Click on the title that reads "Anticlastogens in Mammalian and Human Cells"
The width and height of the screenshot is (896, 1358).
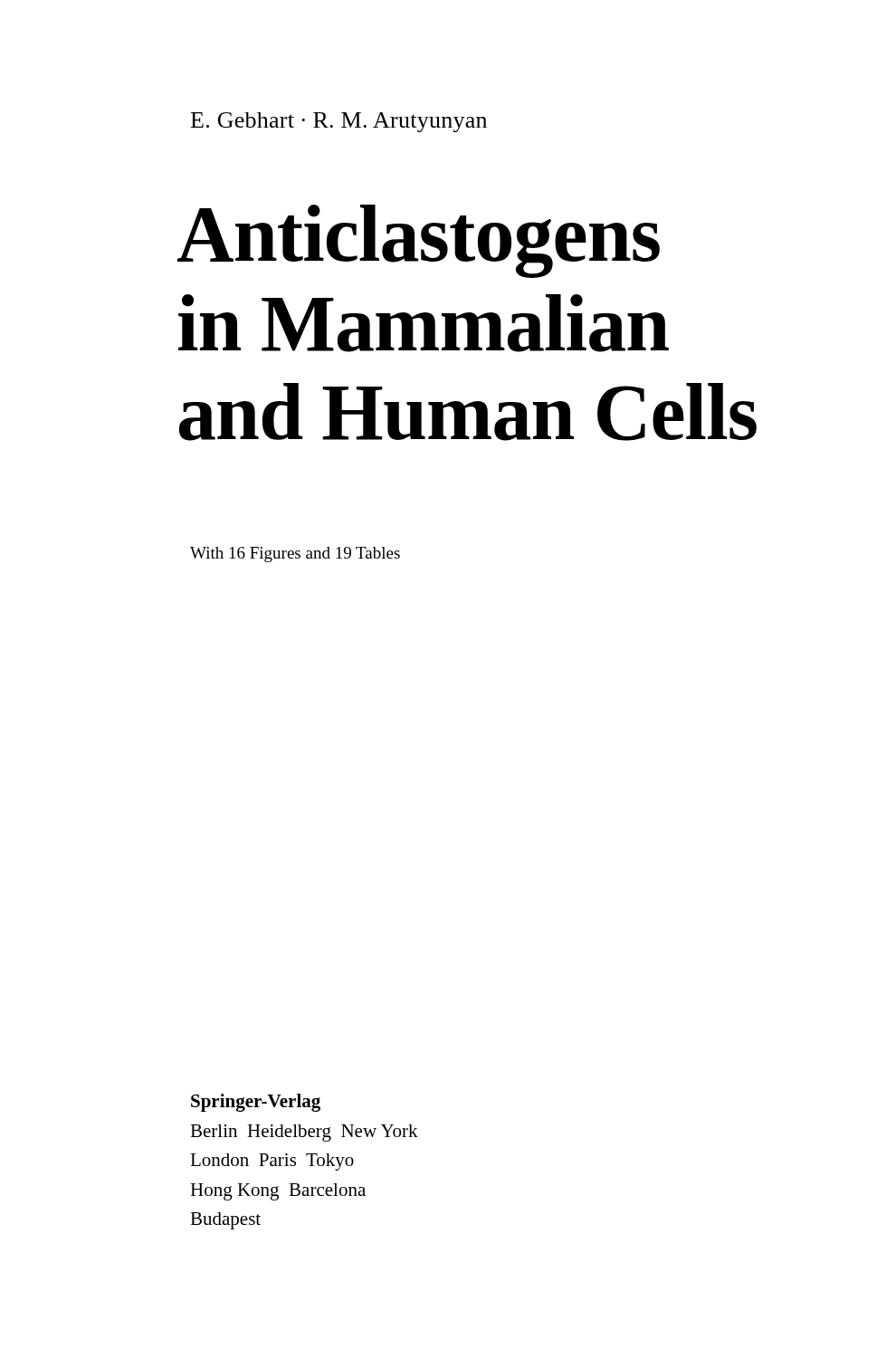pyautogui.click(x=467, y=323)
